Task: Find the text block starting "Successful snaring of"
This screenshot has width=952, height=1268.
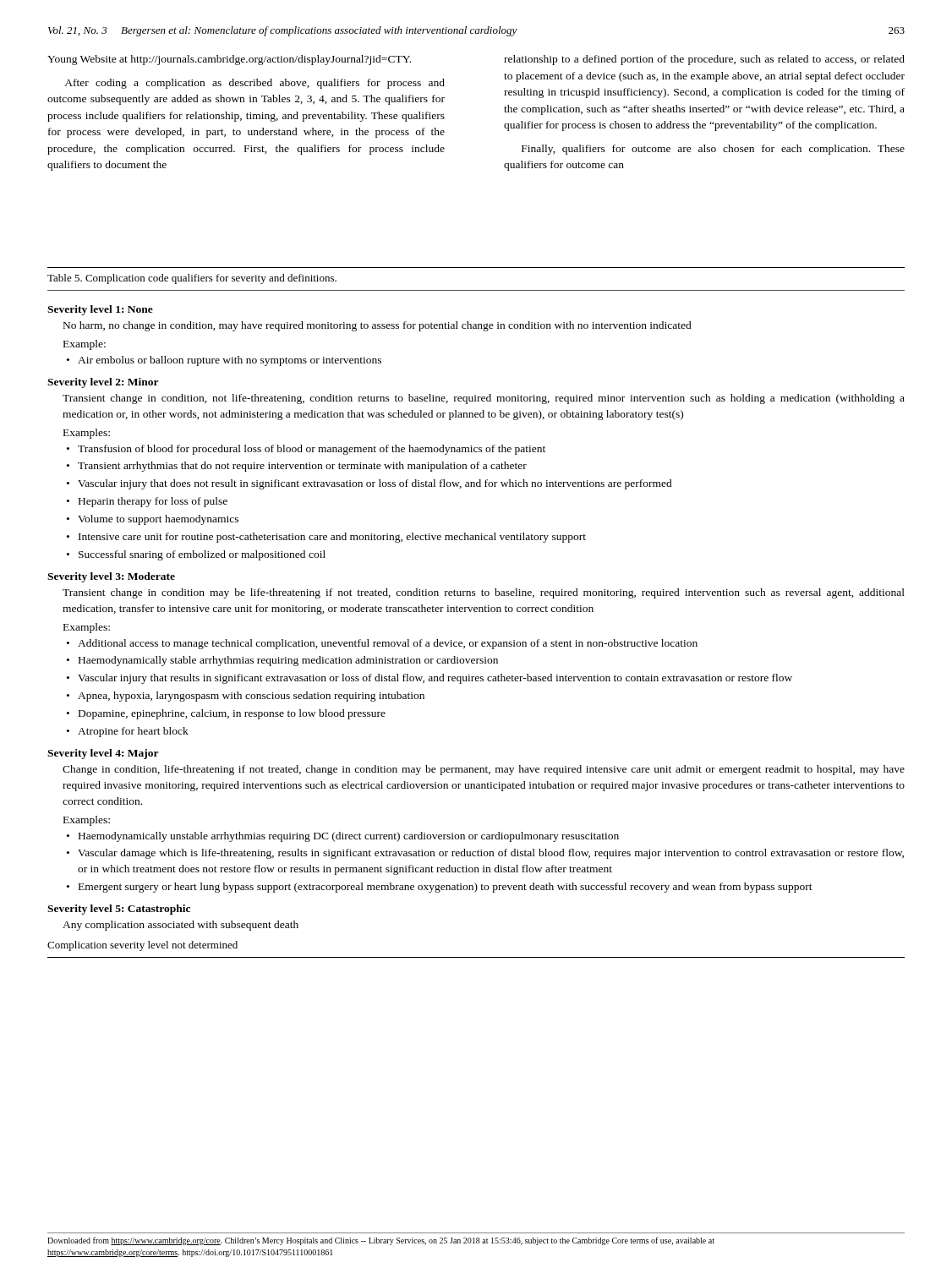Action: tap(202, 554)
